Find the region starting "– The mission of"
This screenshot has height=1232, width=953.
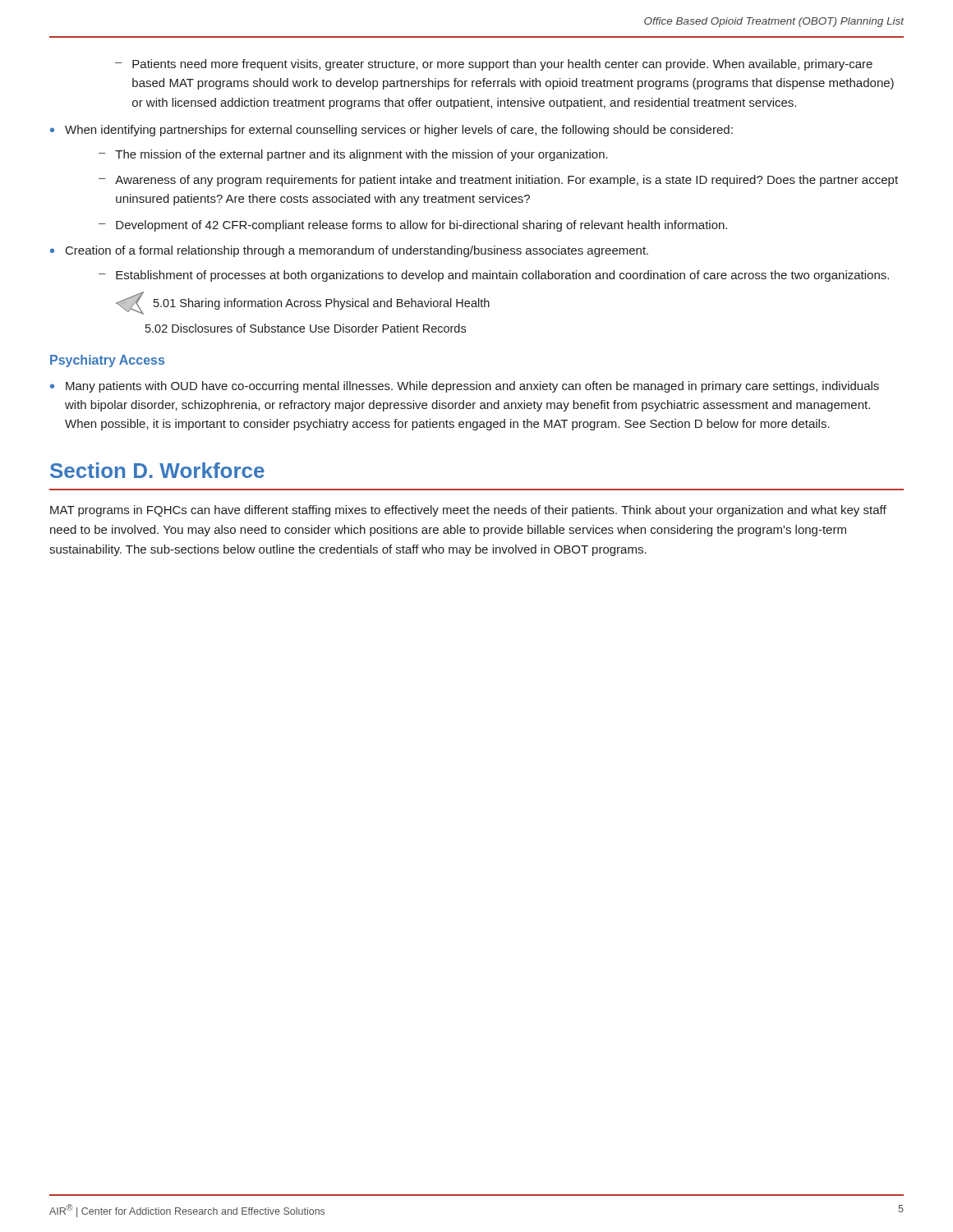click(501, 154)
